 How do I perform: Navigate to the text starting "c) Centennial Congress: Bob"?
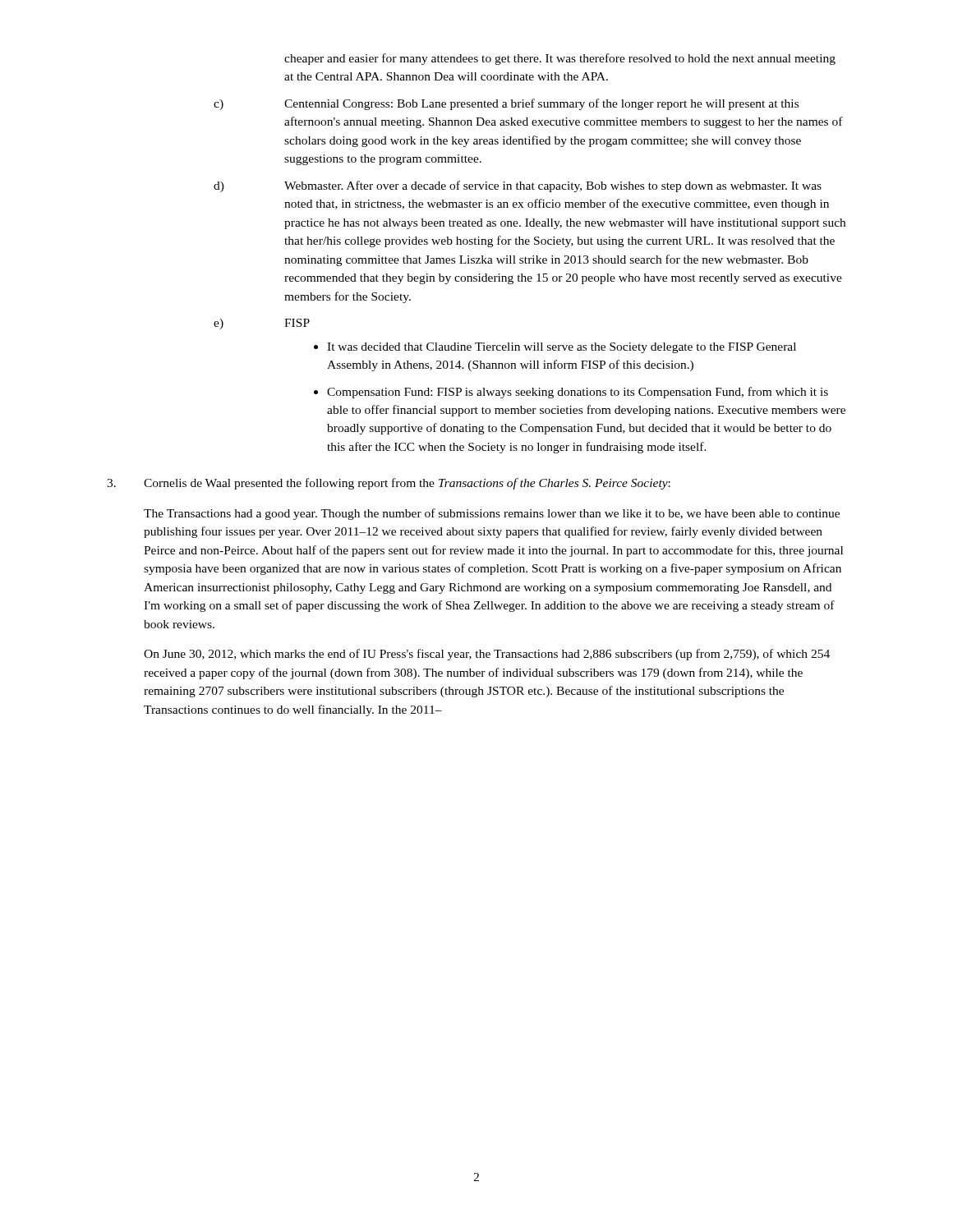(476, 131)
